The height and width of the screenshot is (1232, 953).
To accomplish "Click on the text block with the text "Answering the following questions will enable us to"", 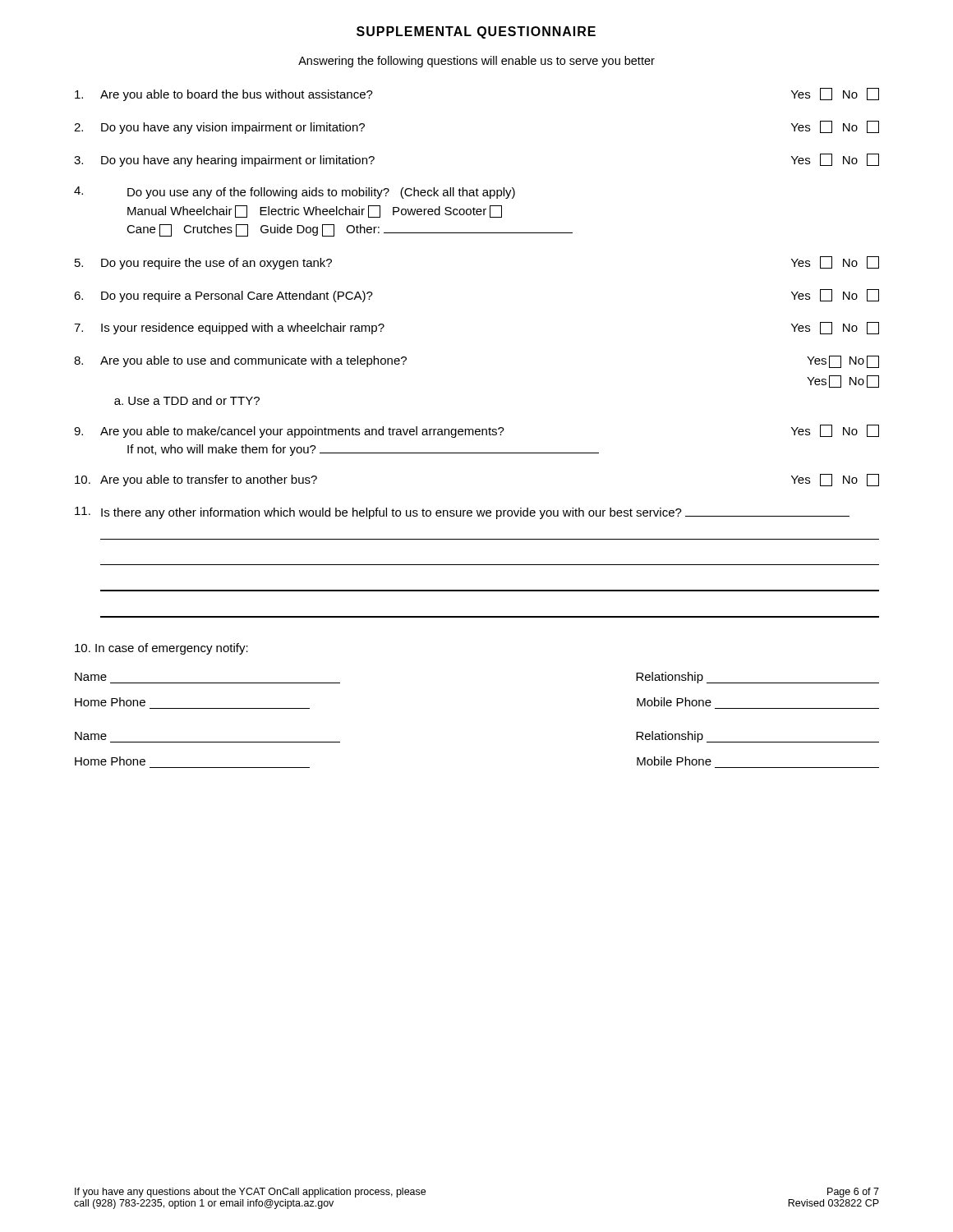I will click(476, 61).
